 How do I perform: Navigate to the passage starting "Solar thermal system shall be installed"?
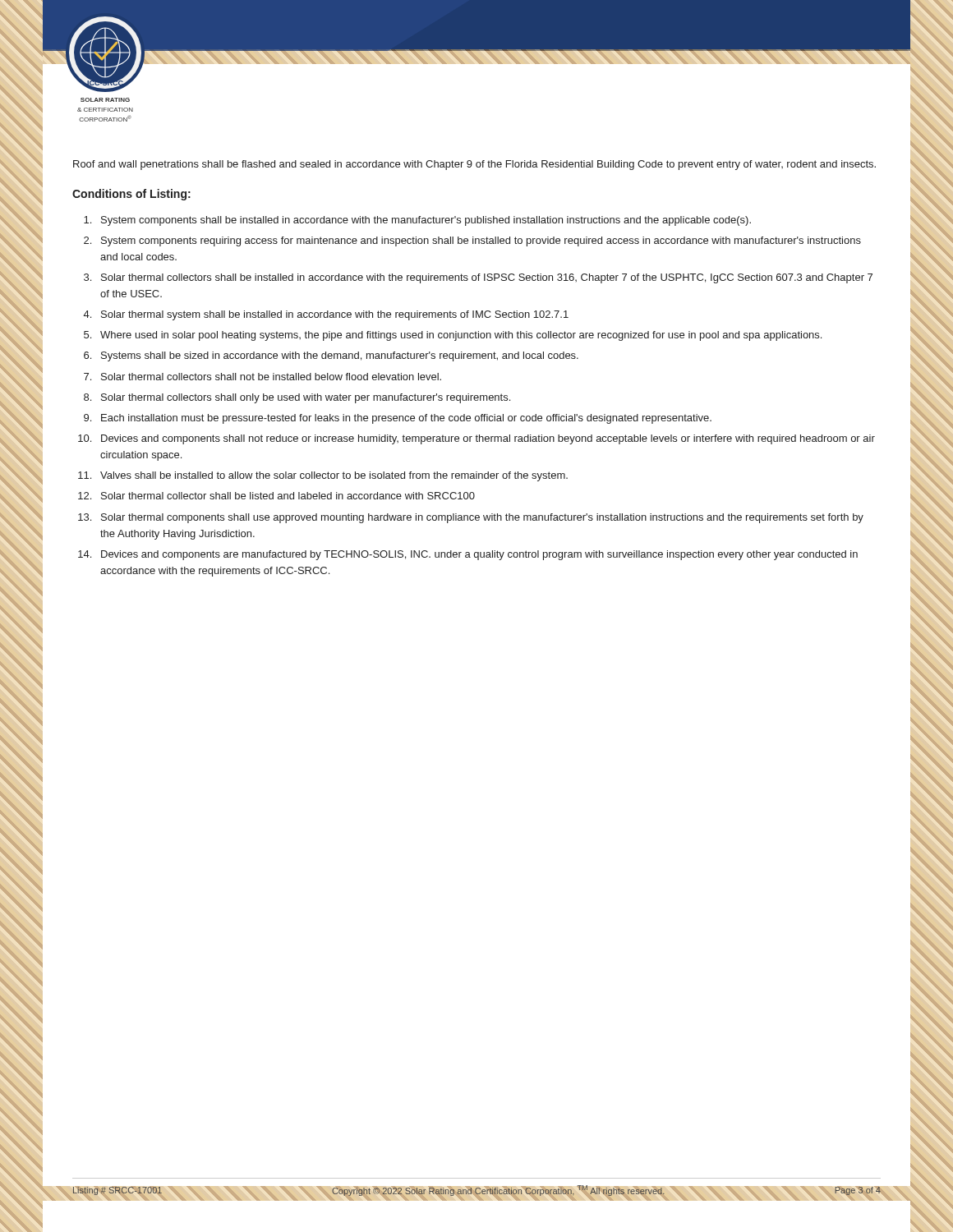click(334, 314)
